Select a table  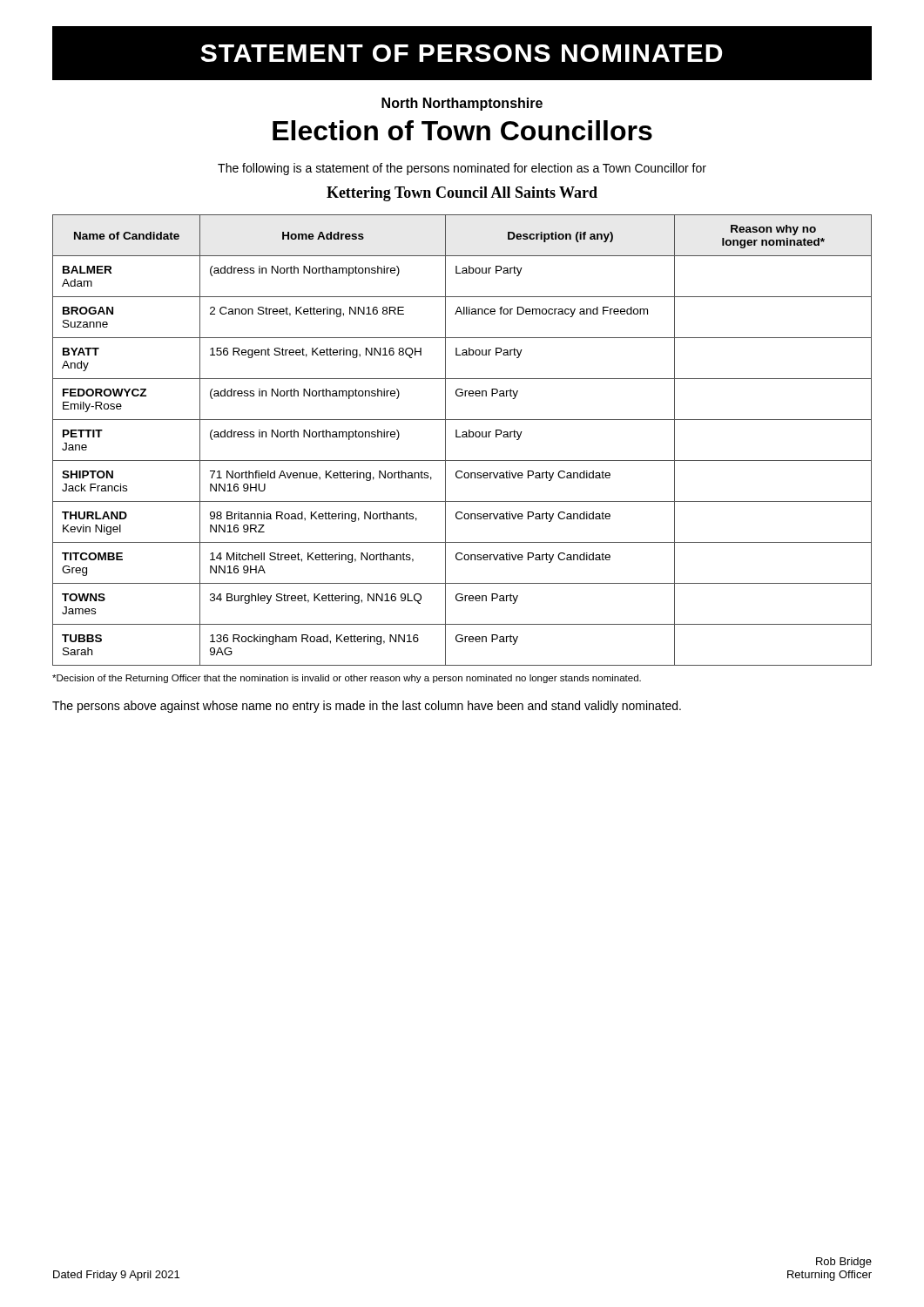pos(462,440)
